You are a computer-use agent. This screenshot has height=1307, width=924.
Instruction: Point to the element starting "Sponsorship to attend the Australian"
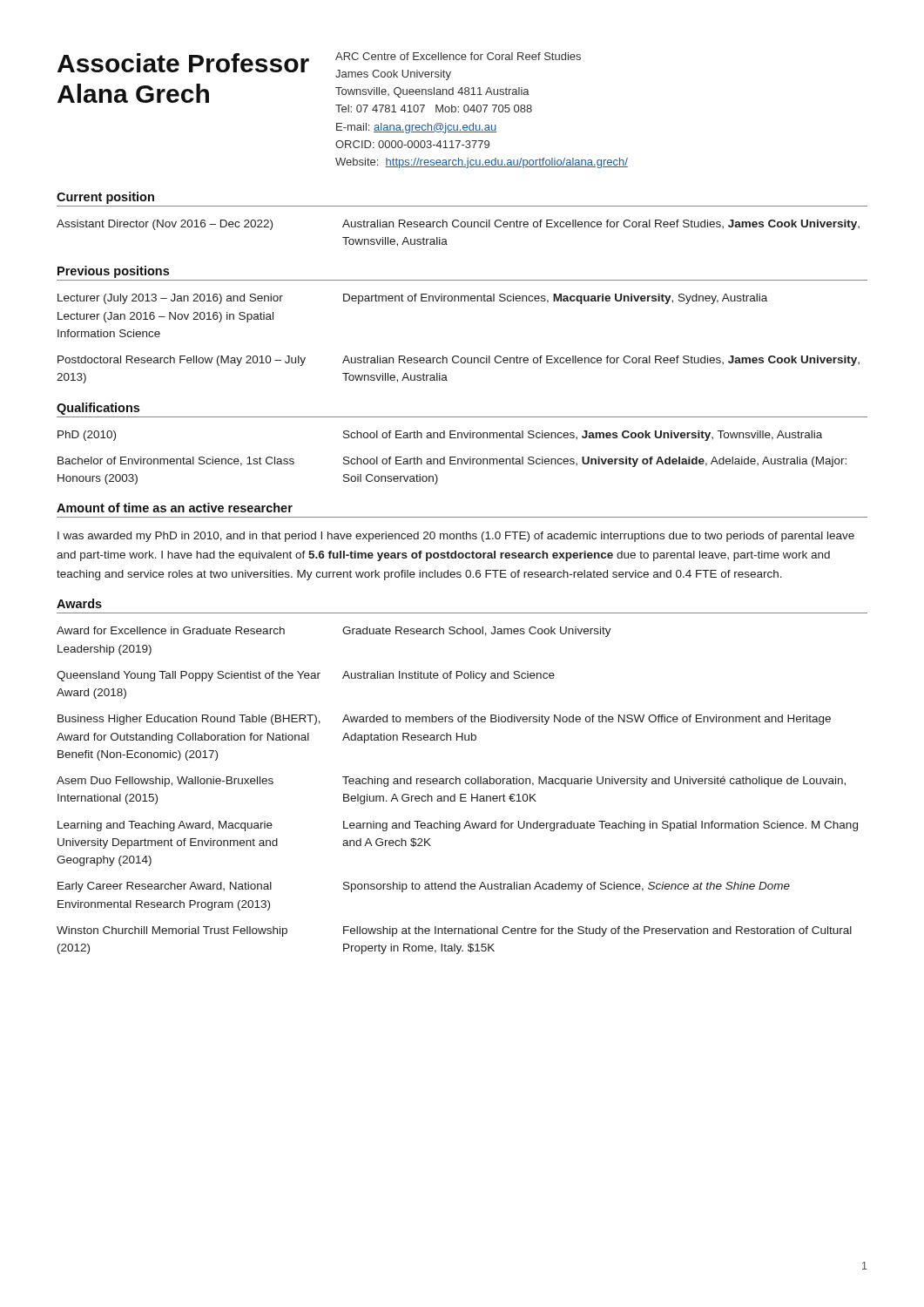566,886
